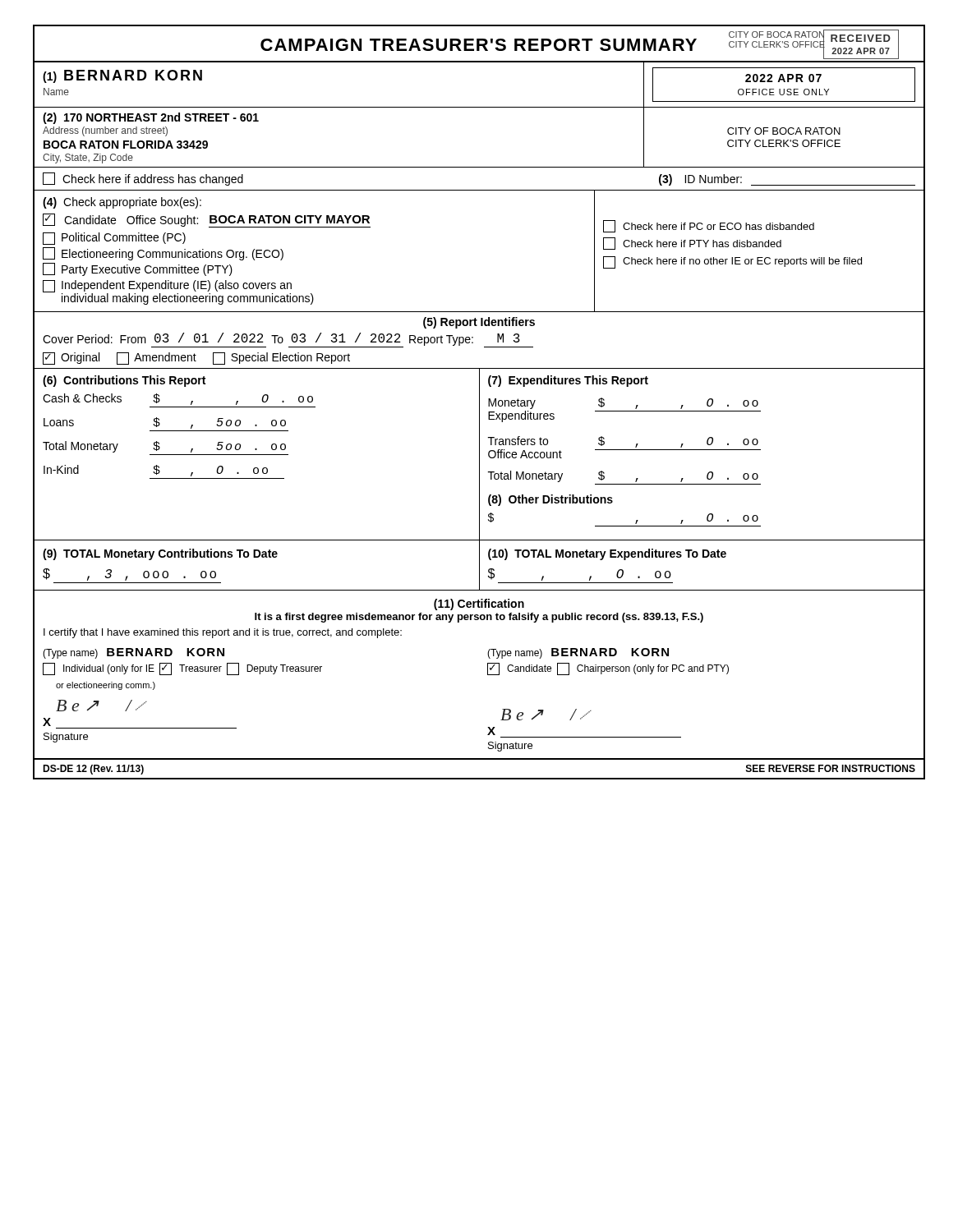Locate the text block that says "(11) Certification It is a first"
The image size is (958, 1232).
(x=479, y=674)
